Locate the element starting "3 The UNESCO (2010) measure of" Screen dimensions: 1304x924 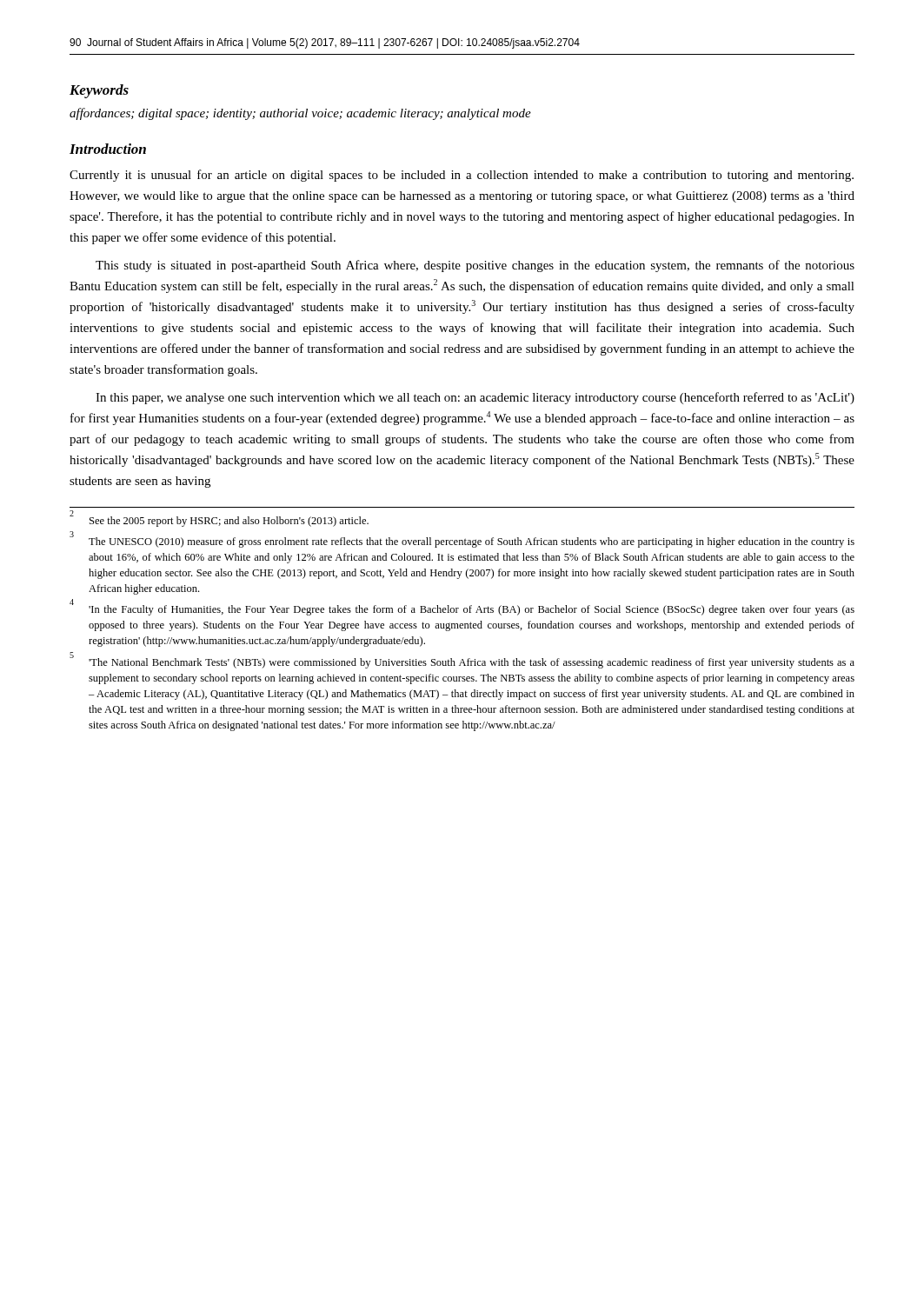pyautogui.click(x=462, y=564)
